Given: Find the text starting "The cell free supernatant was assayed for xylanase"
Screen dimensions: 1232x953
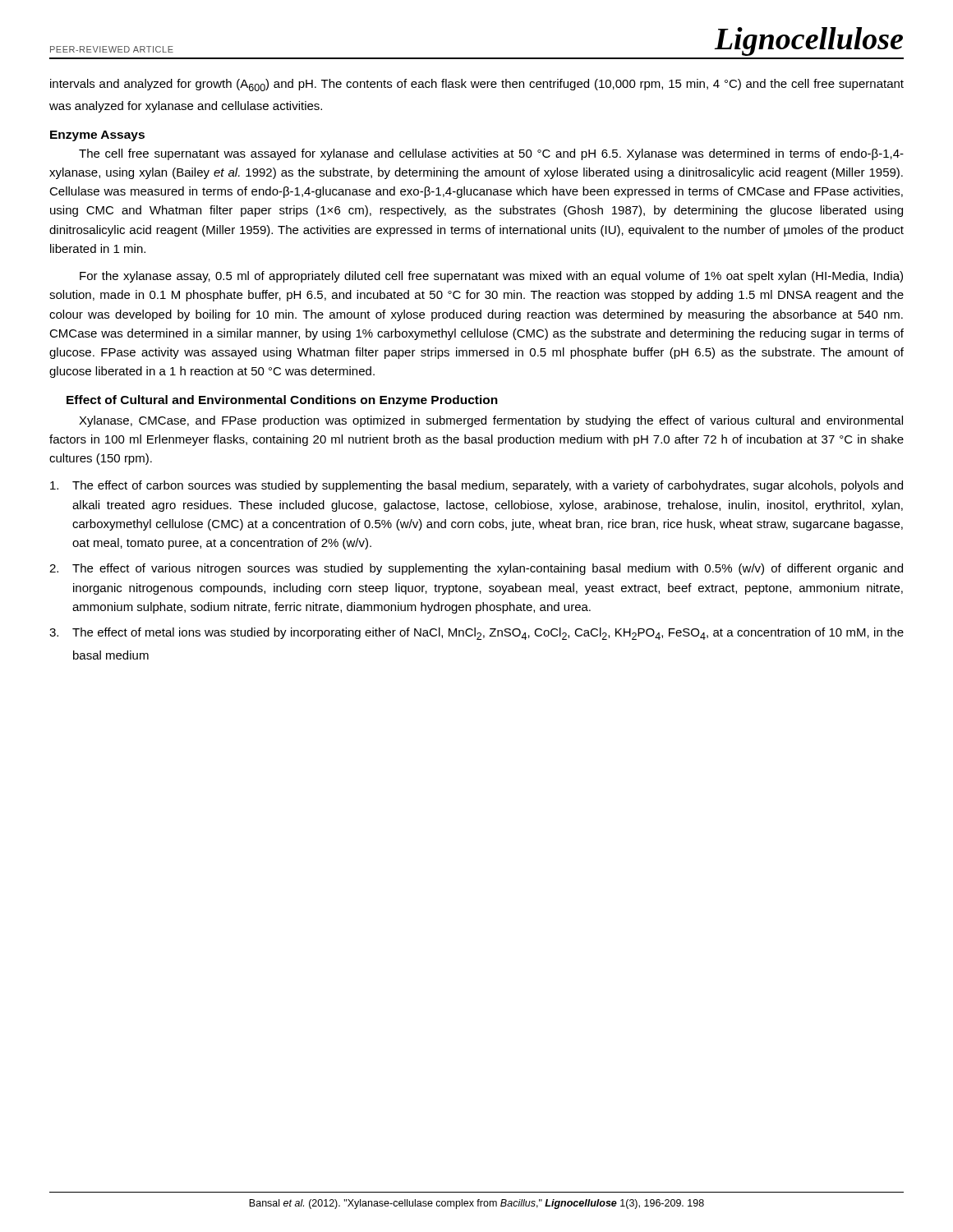Looking at the screenshot, I should coord(476,201).
